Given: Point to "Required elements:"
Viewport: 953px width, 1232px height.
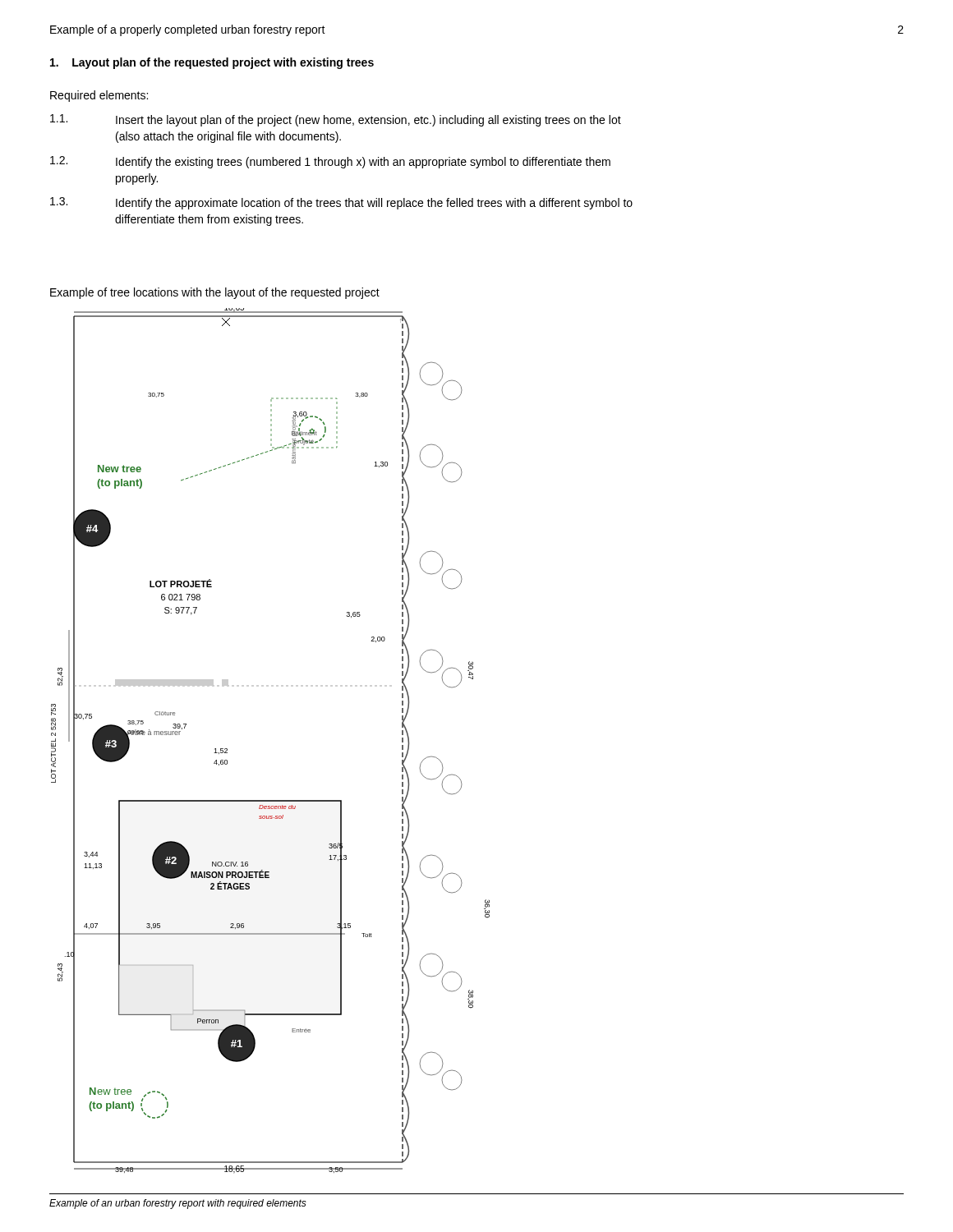Looking at the screenshot, I should coord(99,95).
